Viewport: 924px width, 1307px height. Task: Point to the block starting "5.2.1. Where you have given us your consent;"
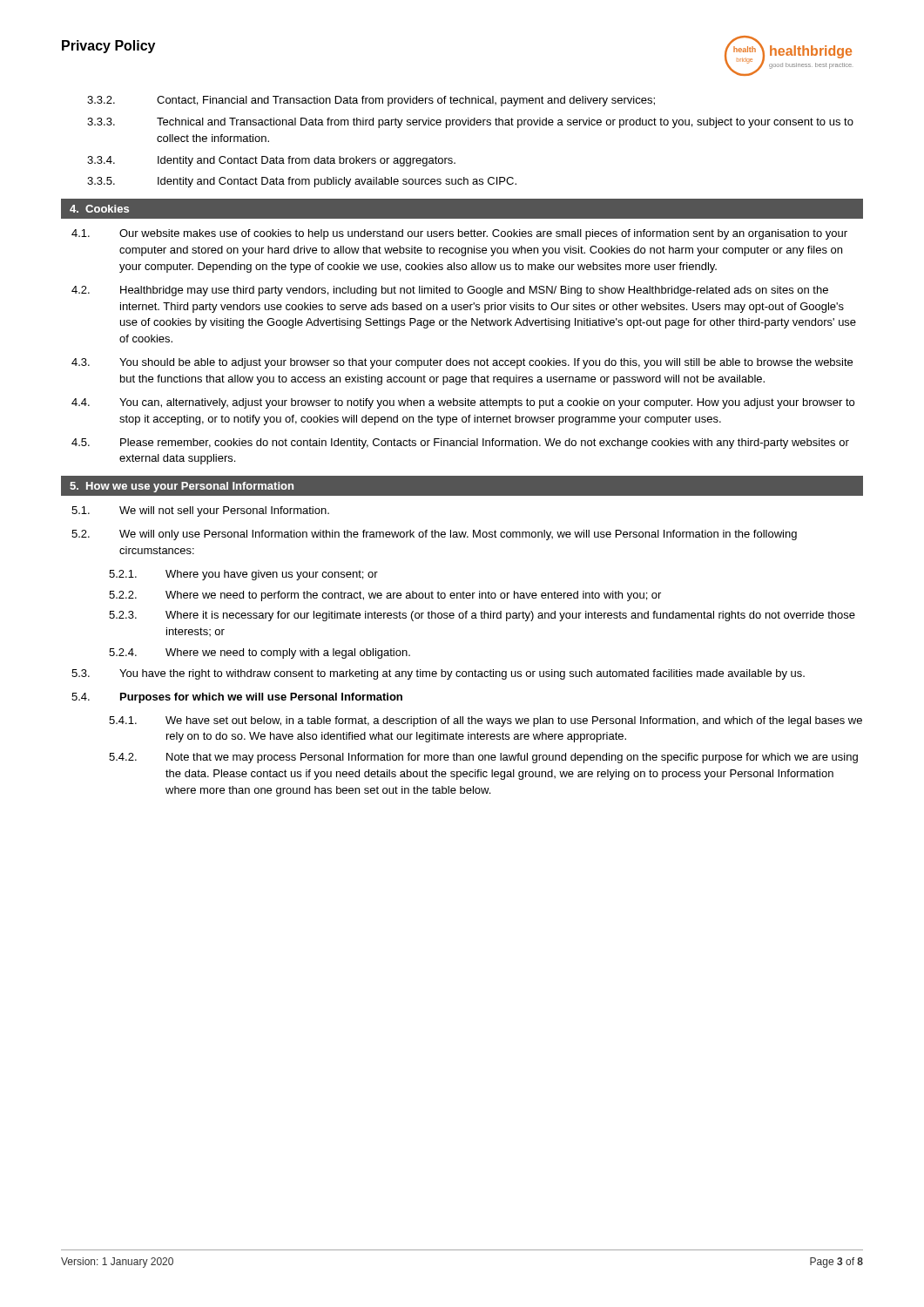pyautogui.click(x=243, y=575)
